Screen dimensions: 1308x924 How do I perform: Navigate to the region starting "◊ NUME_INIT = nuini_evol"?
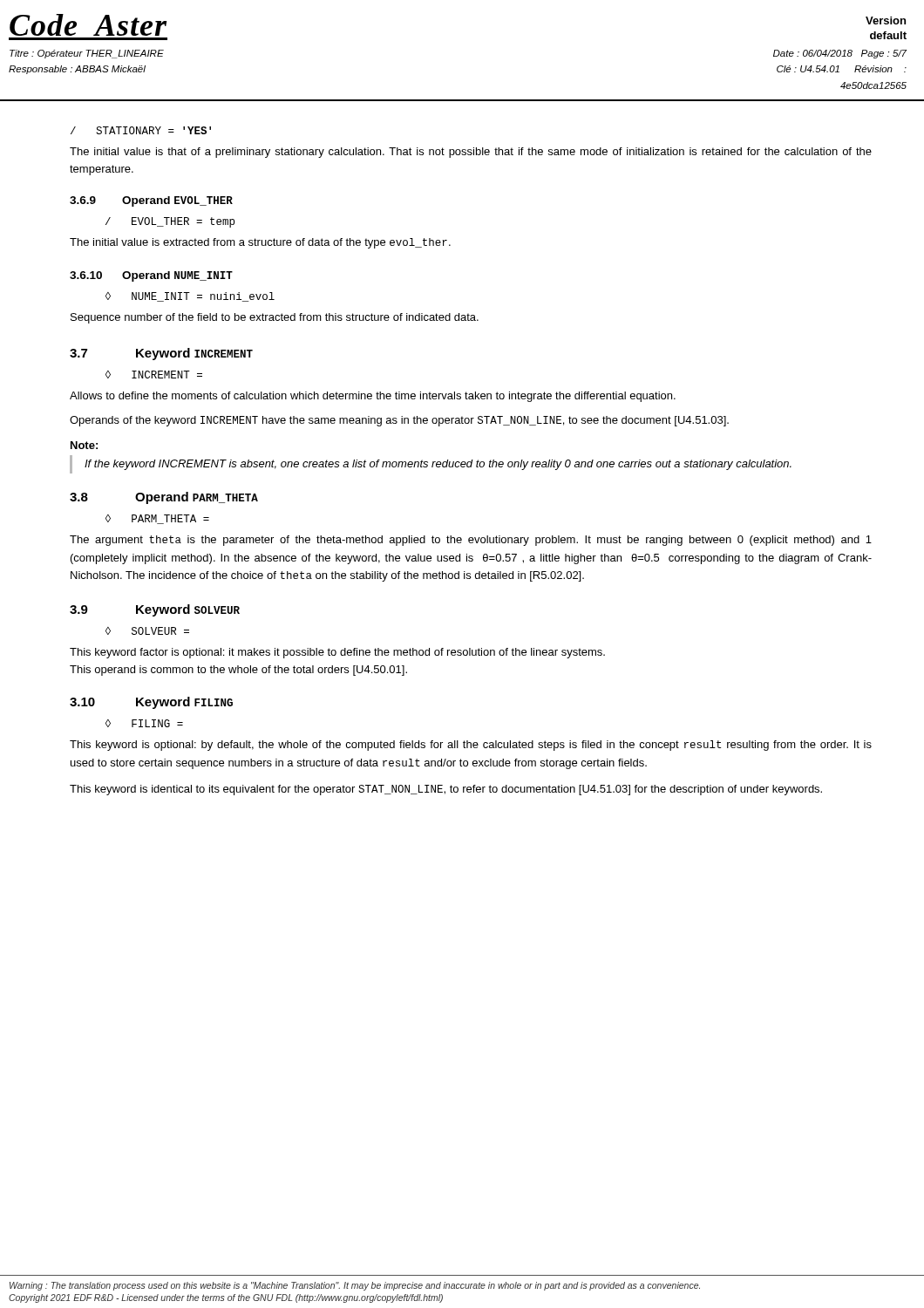click(x=190, y=297)
